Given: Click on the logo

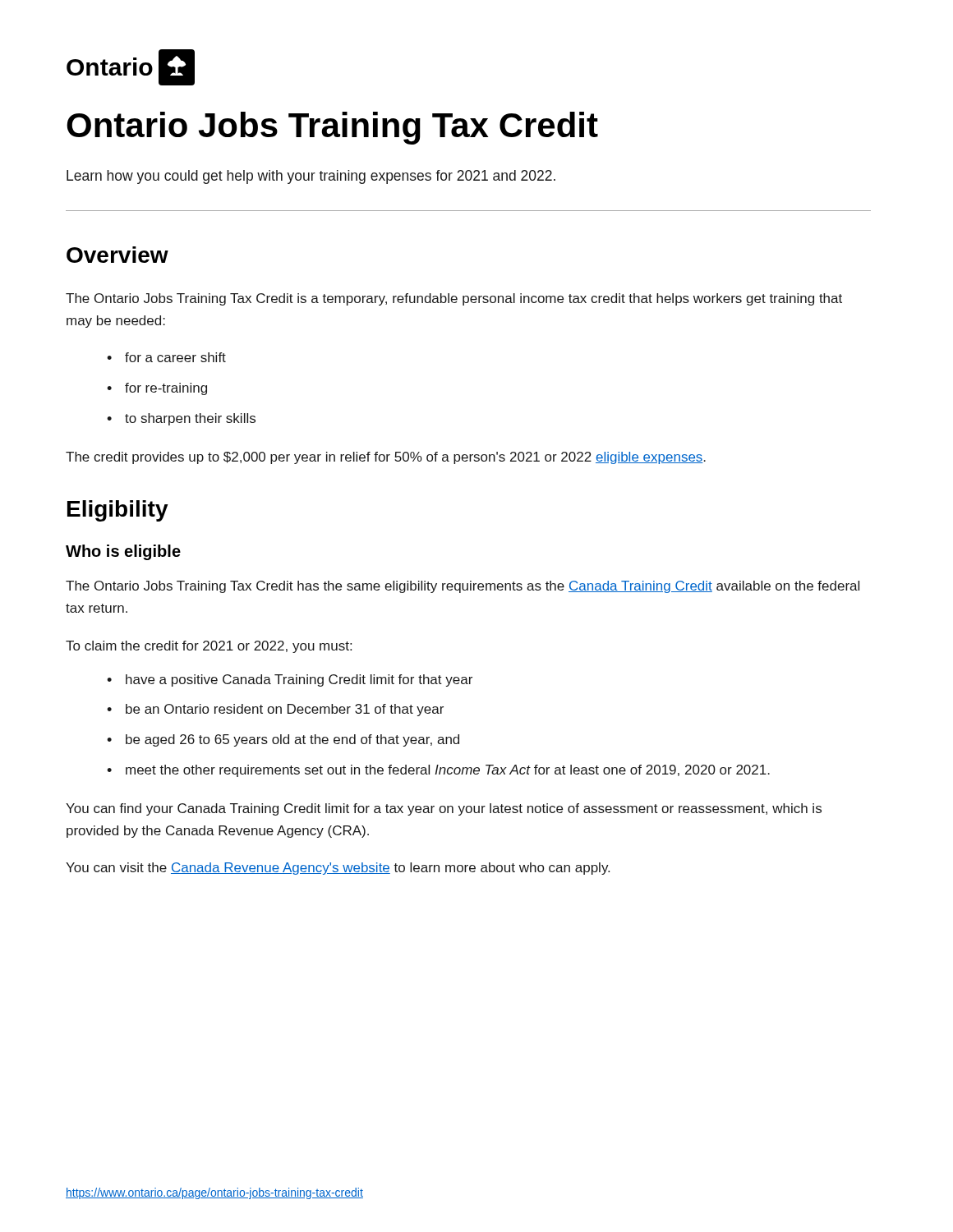Looking at the screenshot, I should click(468, 67).
